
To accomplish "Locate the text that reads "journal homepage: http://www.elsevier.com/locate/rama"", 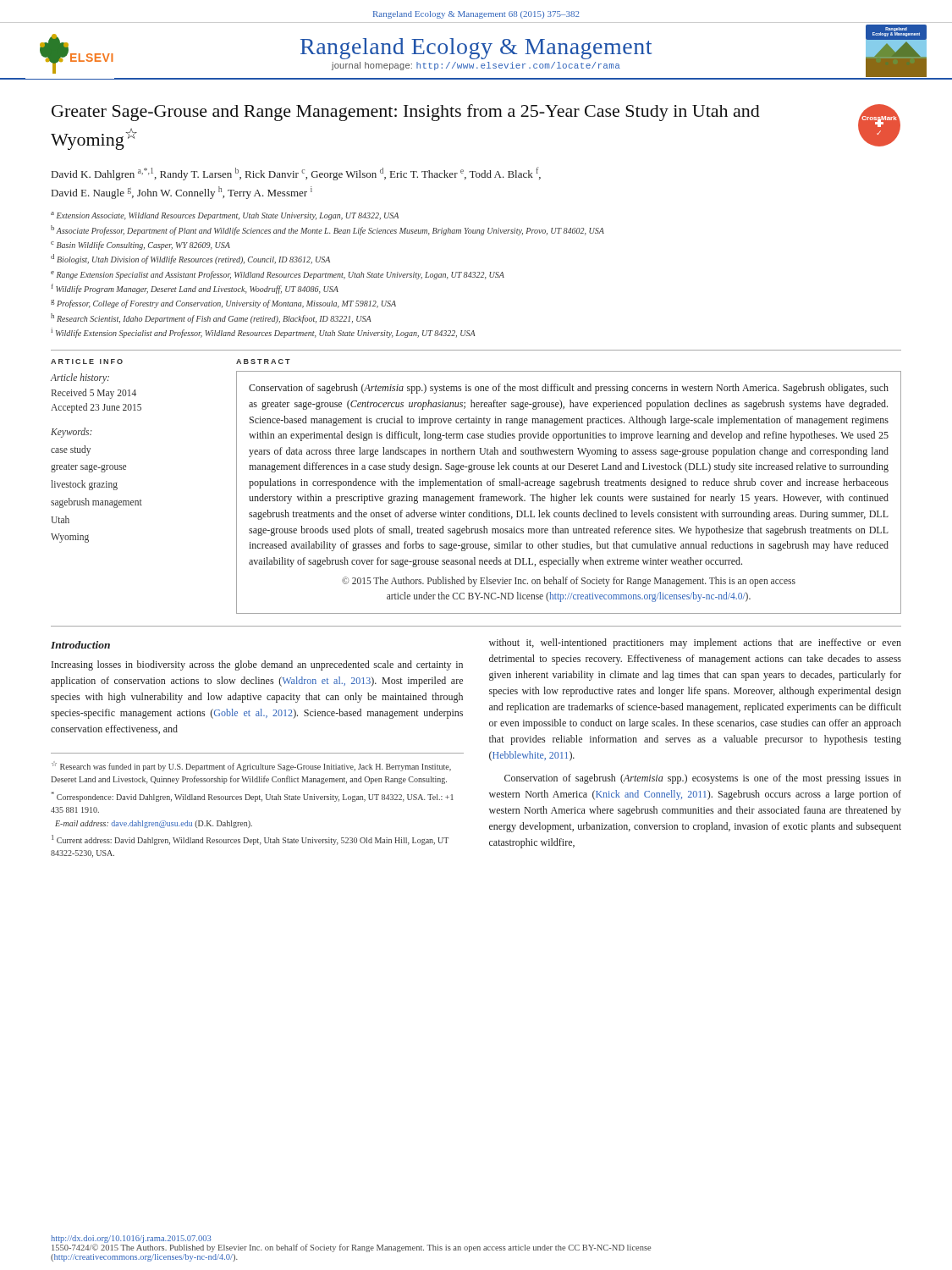I will click(476, 66).
